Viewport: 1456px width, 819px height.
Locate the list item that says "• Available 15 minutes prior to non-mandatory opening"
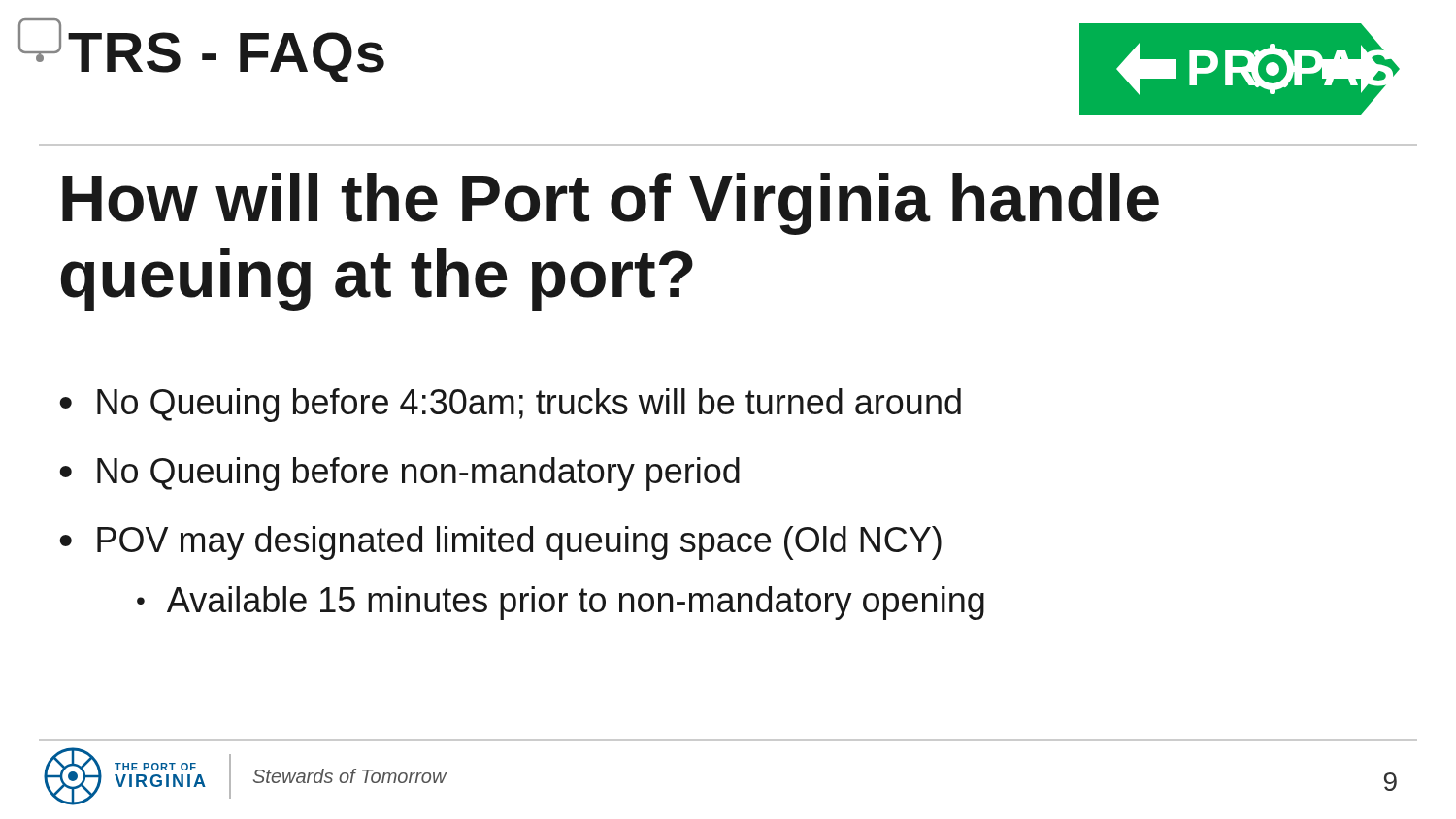click(x=561, y=601)
